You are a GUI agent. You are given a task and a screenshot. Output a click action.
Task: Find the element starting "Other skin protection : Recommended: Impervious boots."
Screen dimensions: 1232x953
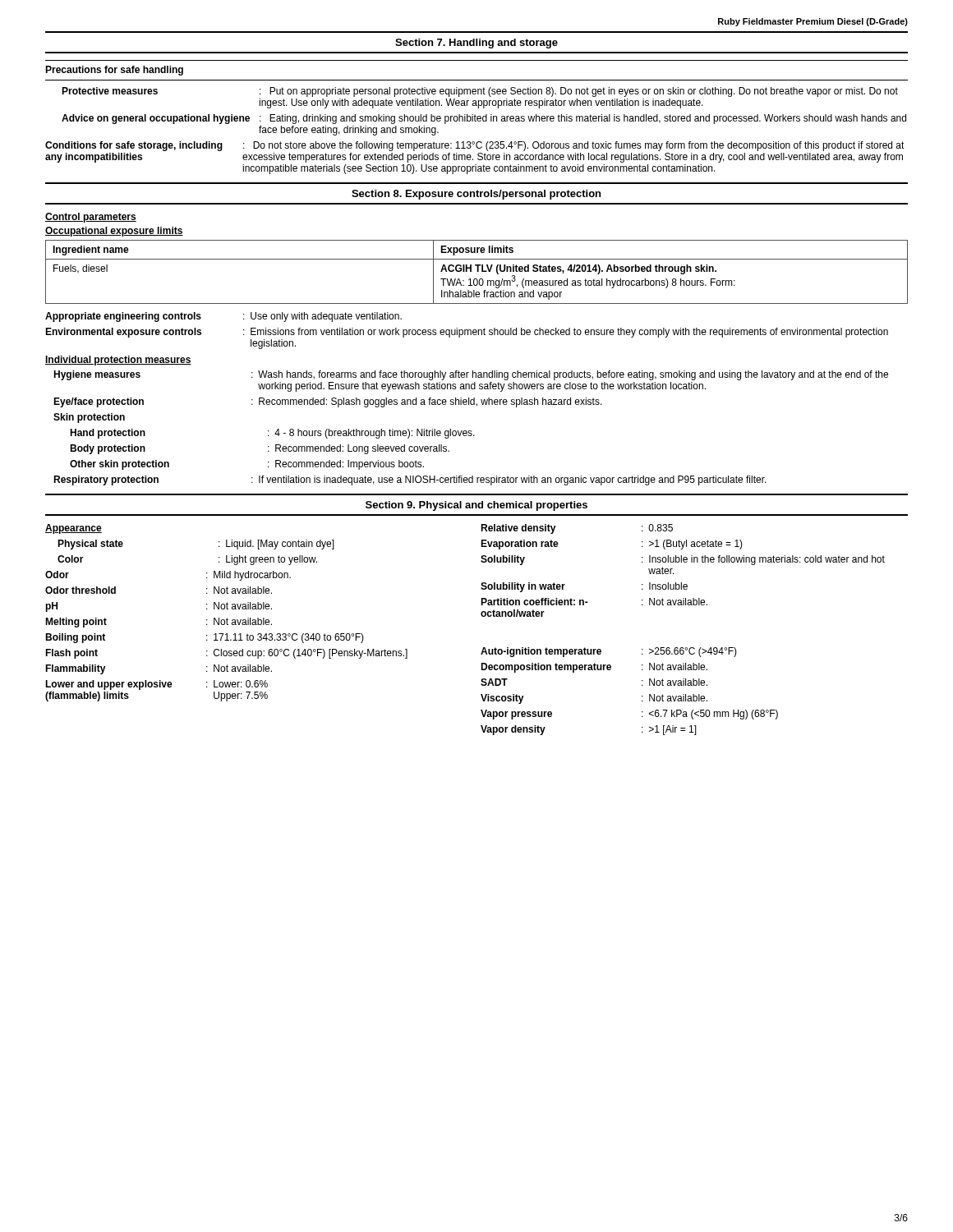click(111, 464)
